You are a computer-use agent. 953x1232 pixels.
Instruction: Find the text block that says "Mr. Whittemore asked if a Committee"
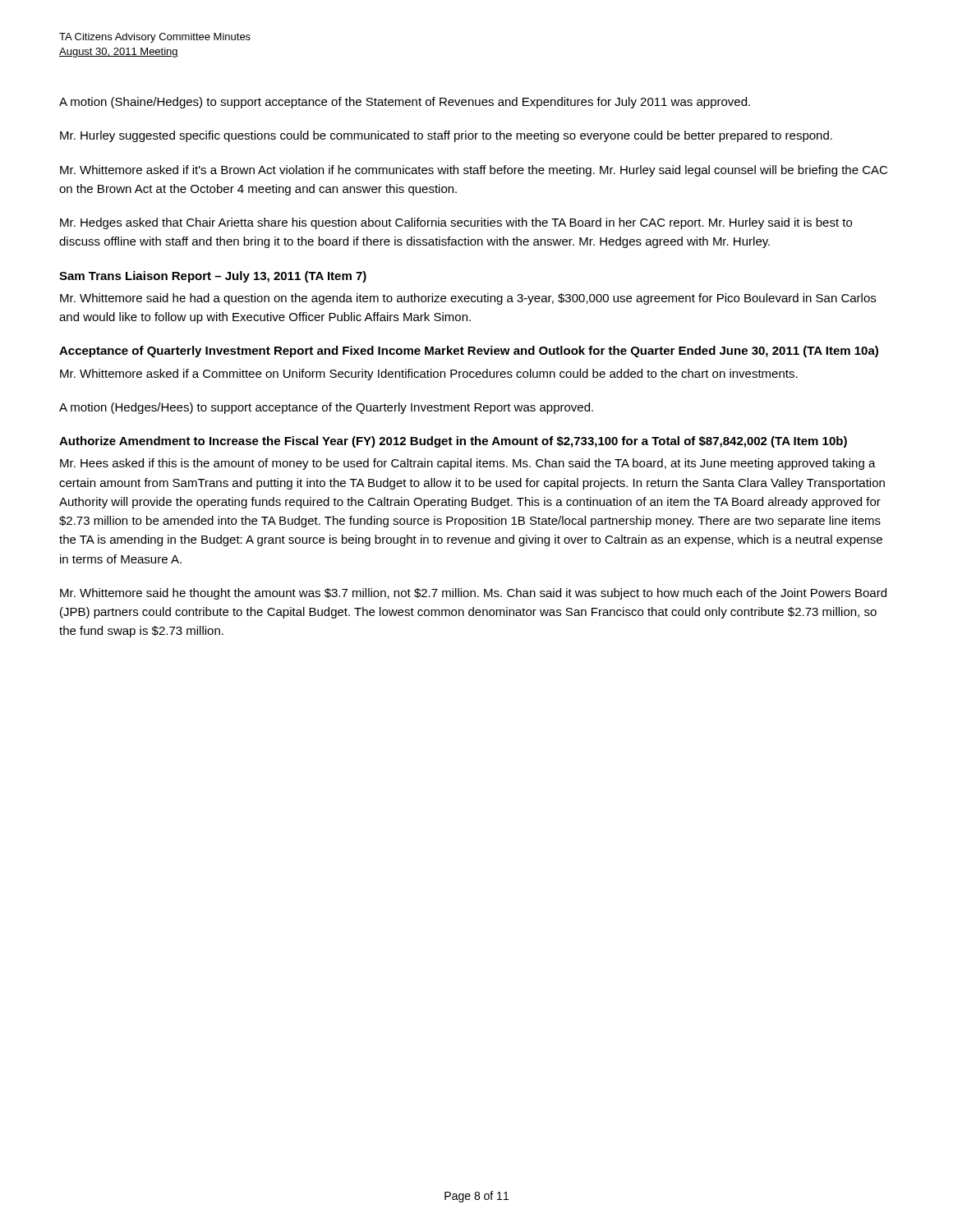point(429,373)
